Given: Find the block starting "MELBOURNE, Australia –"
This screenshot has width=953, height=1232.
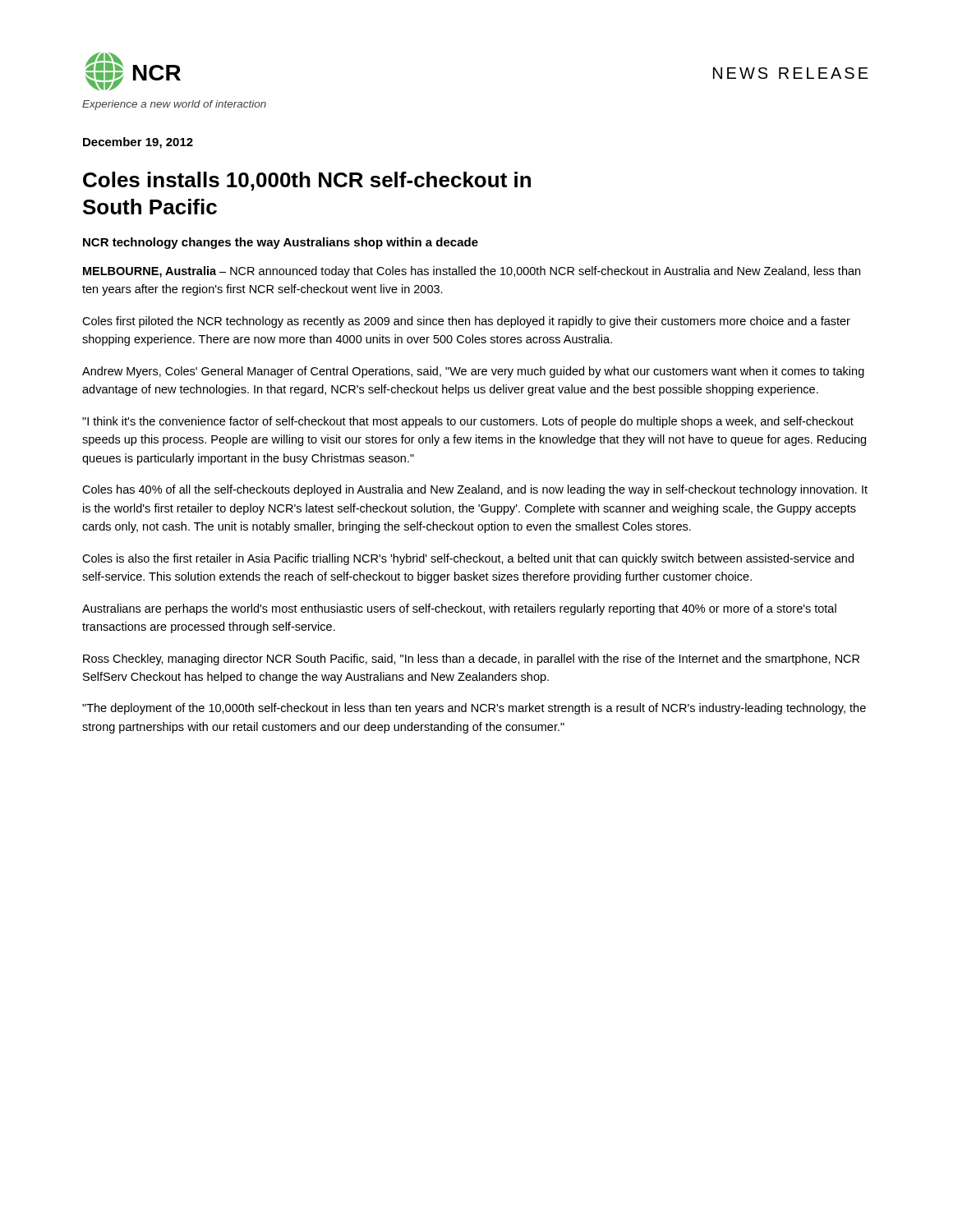Looking at the screenshot, I should (472, 280).
